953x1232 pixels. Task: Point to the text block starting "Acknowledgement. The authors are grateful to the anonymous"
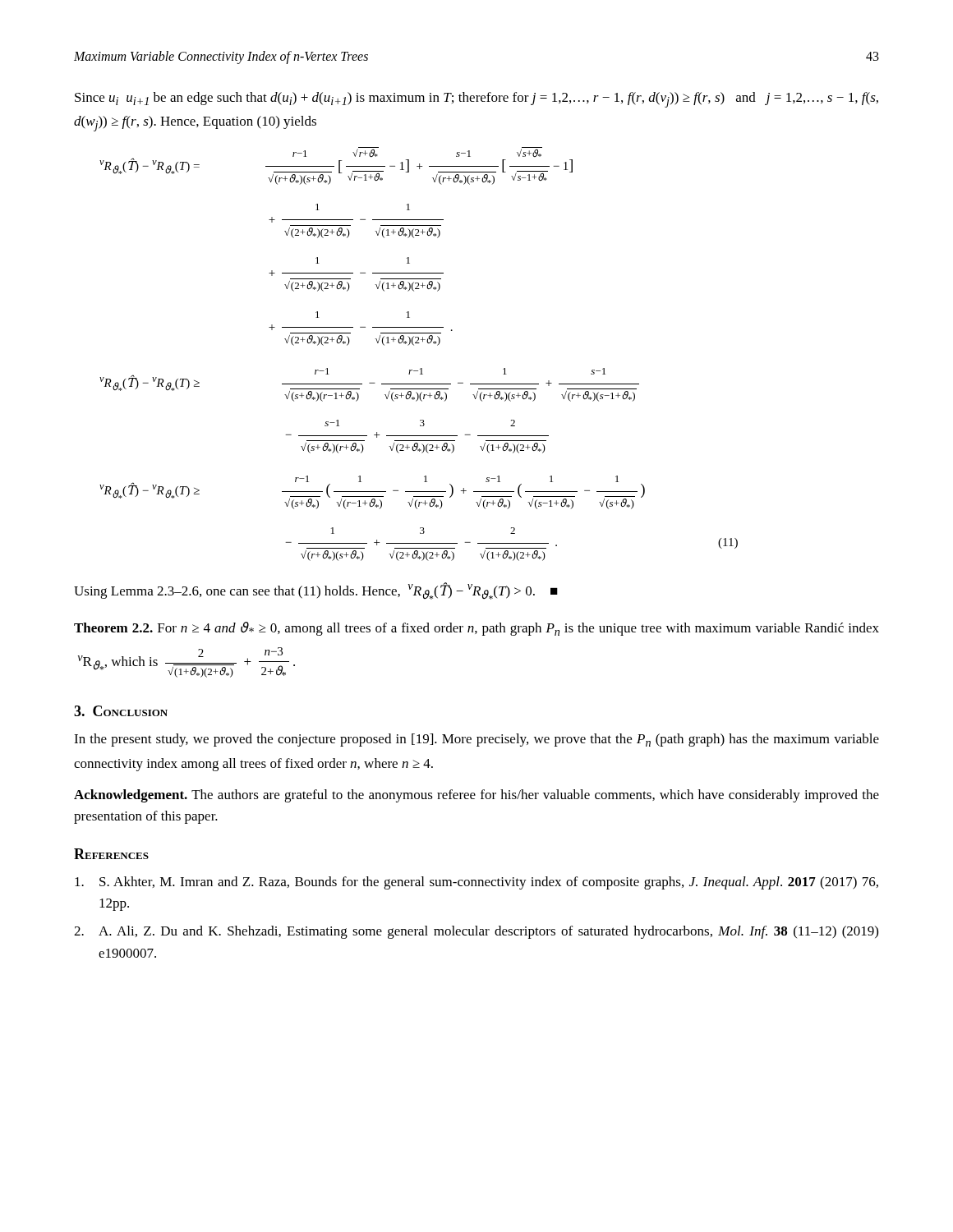tap(476, 805)
